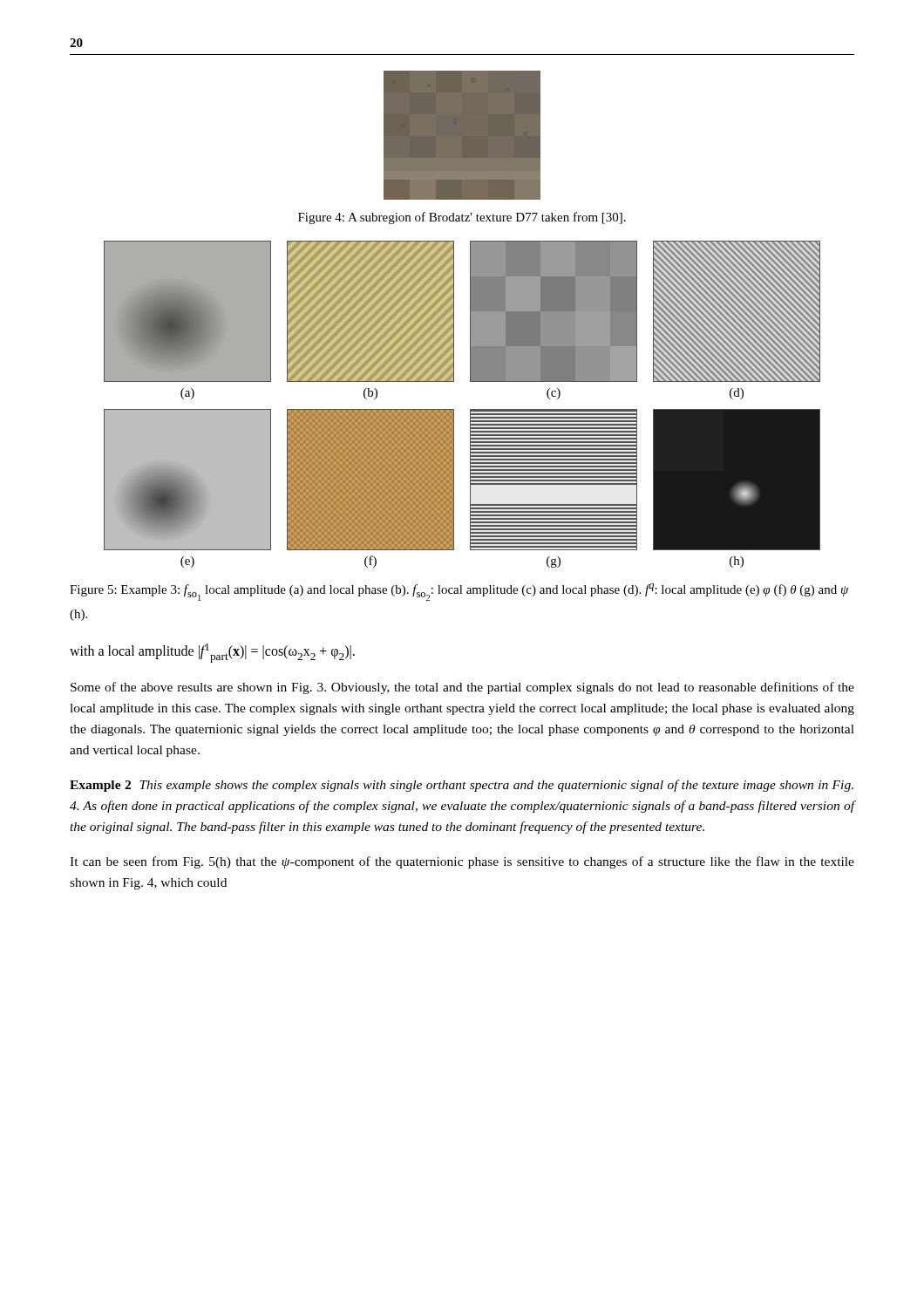Where is the caption that starts "Figure 4: A"?

tap(462, 217)
